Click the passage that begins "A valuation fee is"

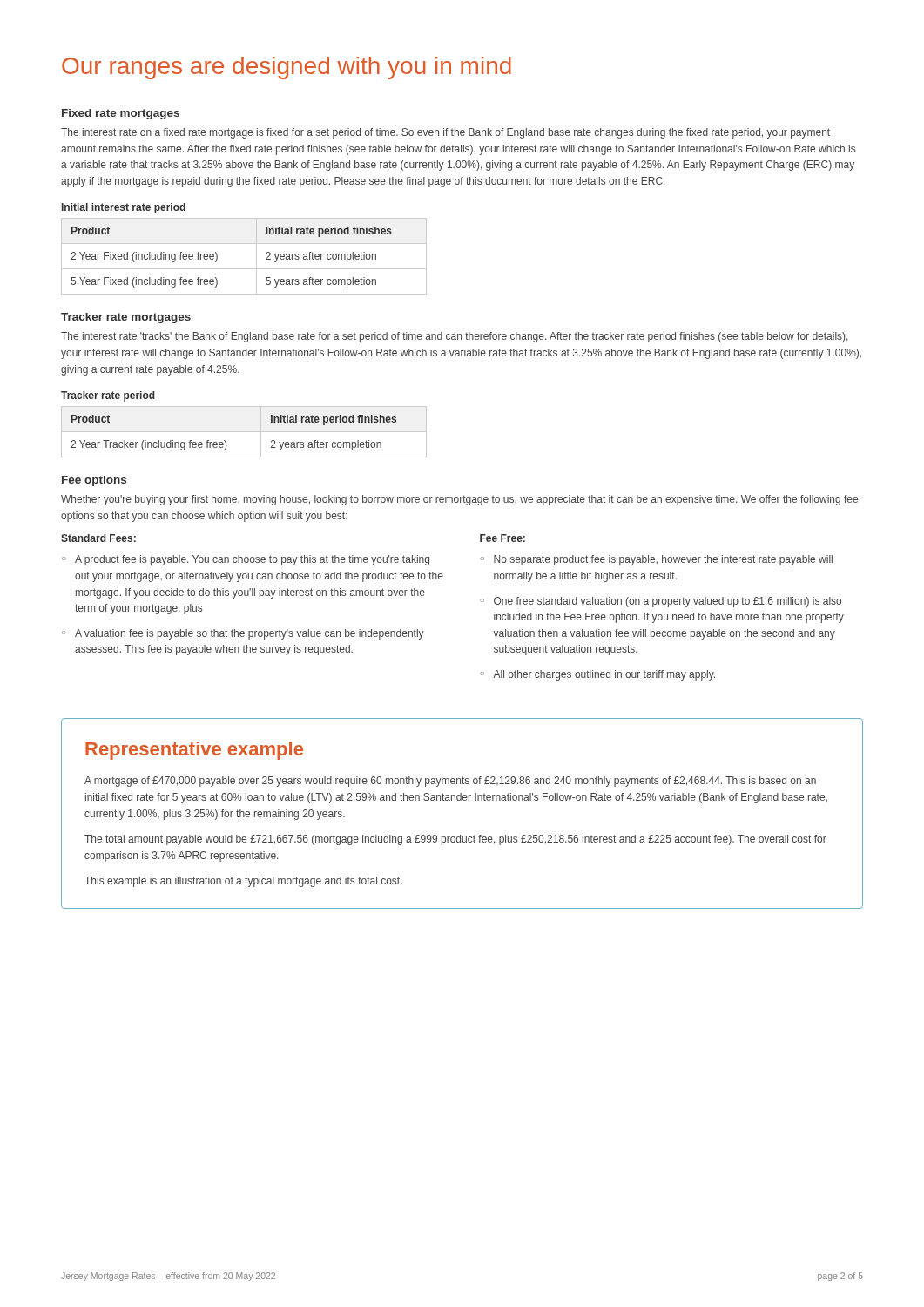click(x=253, y=642)
